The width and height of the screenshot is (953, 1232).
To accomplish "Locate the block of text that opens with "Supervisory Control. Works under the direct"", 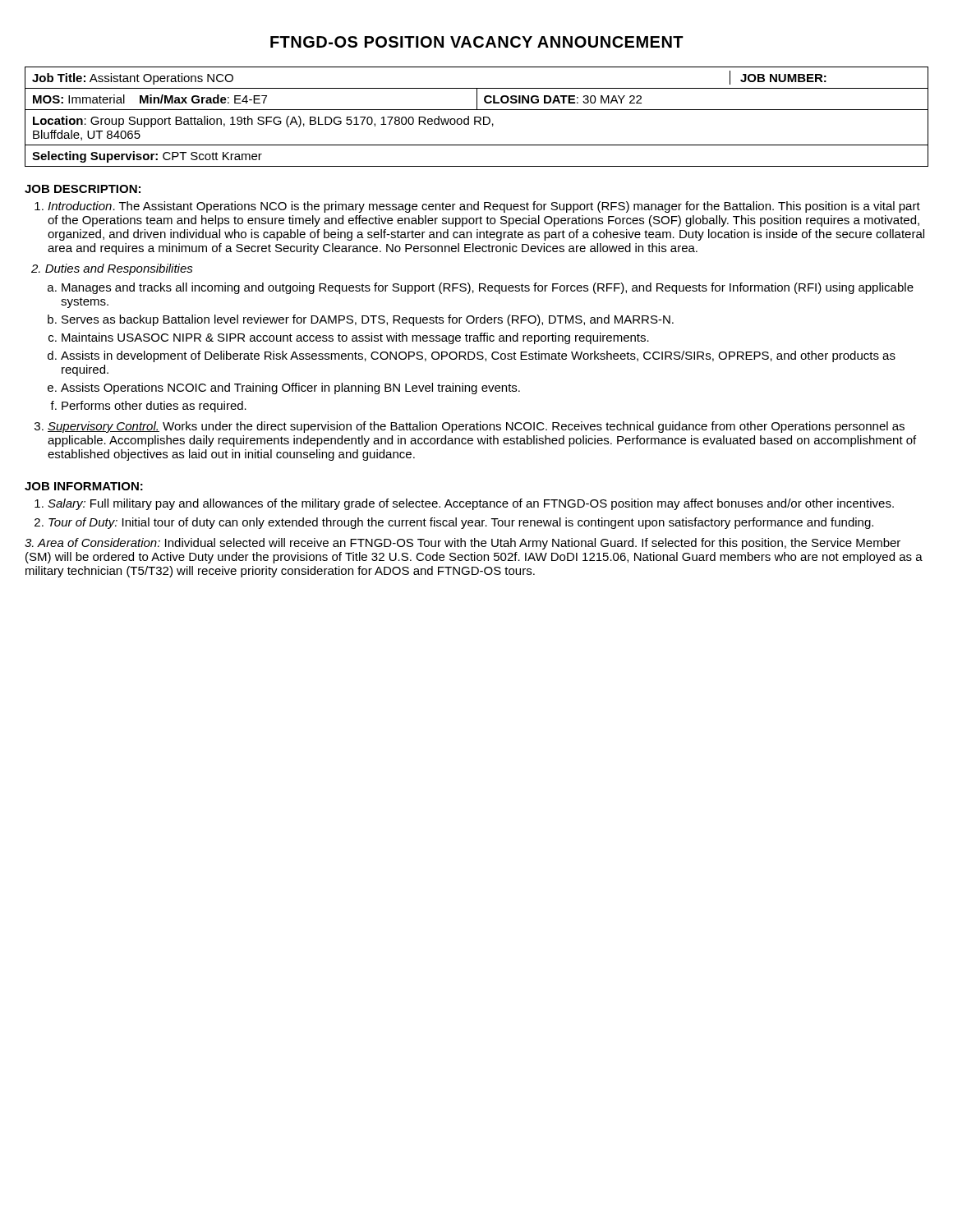I will pyautogui.click(x=482, y=440).
